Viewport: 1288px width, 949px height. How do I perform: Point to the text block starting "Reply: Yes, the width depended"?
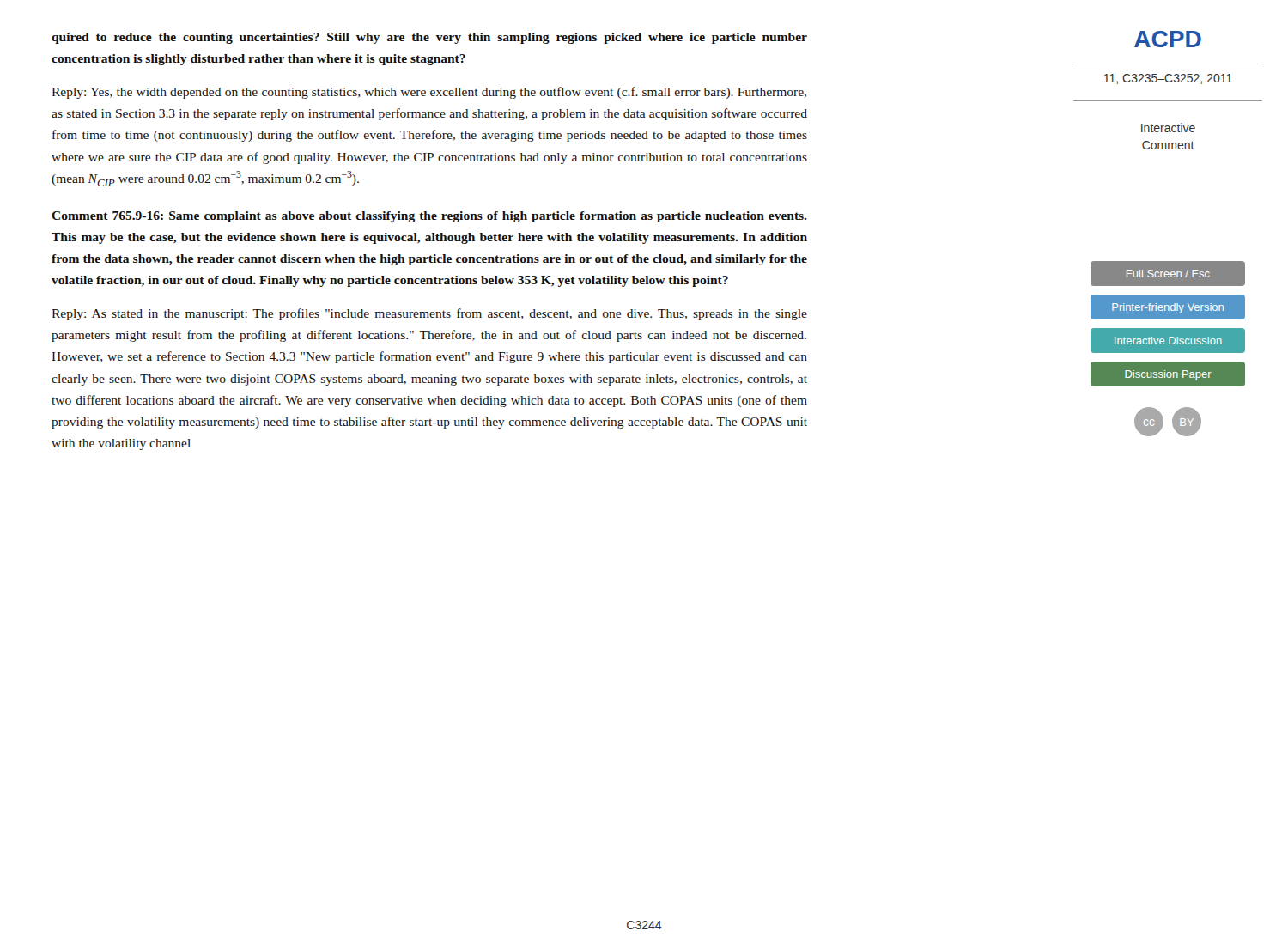point(429,137)
